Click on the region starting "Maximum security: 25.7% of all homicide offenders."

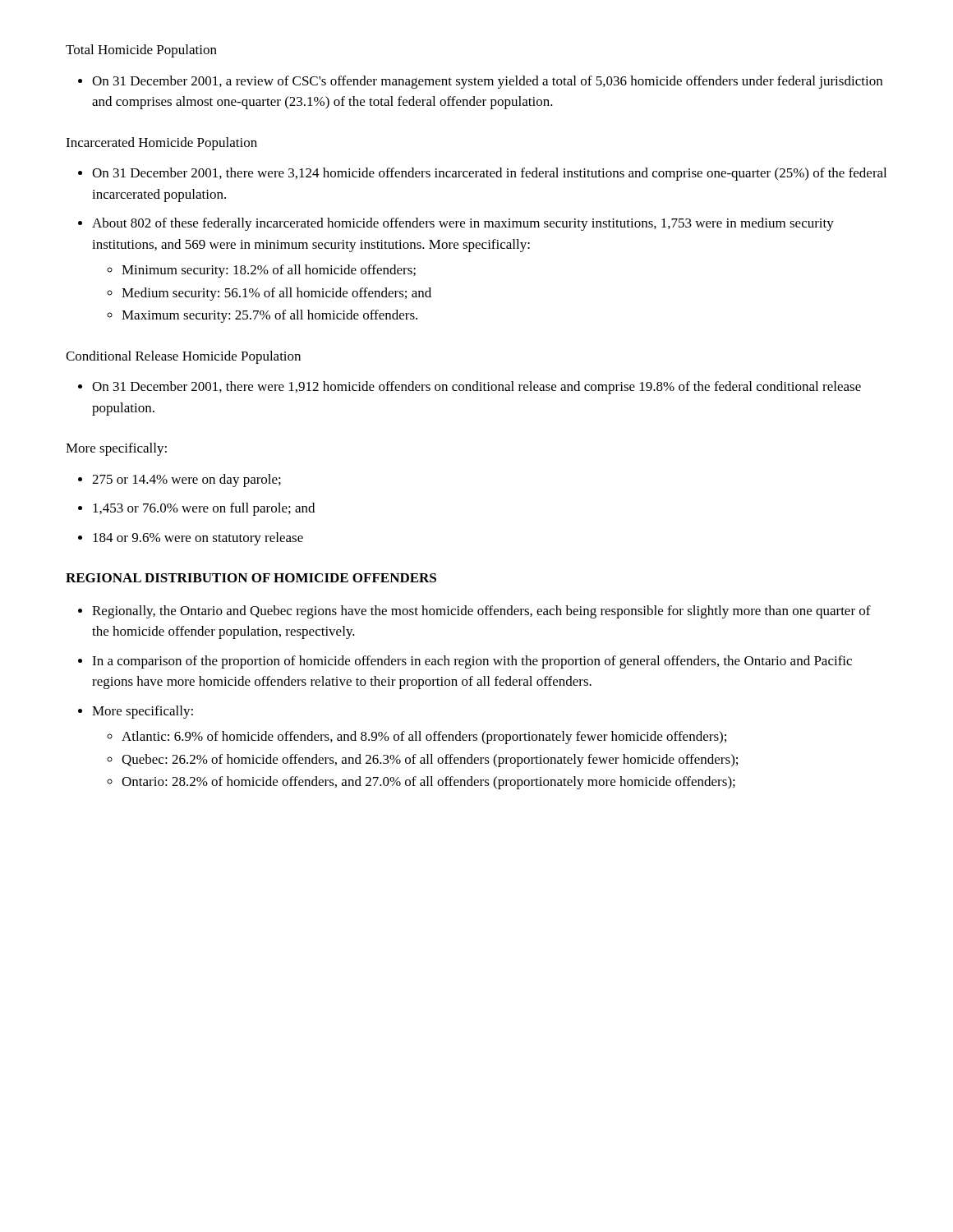(x=269, y=316)
